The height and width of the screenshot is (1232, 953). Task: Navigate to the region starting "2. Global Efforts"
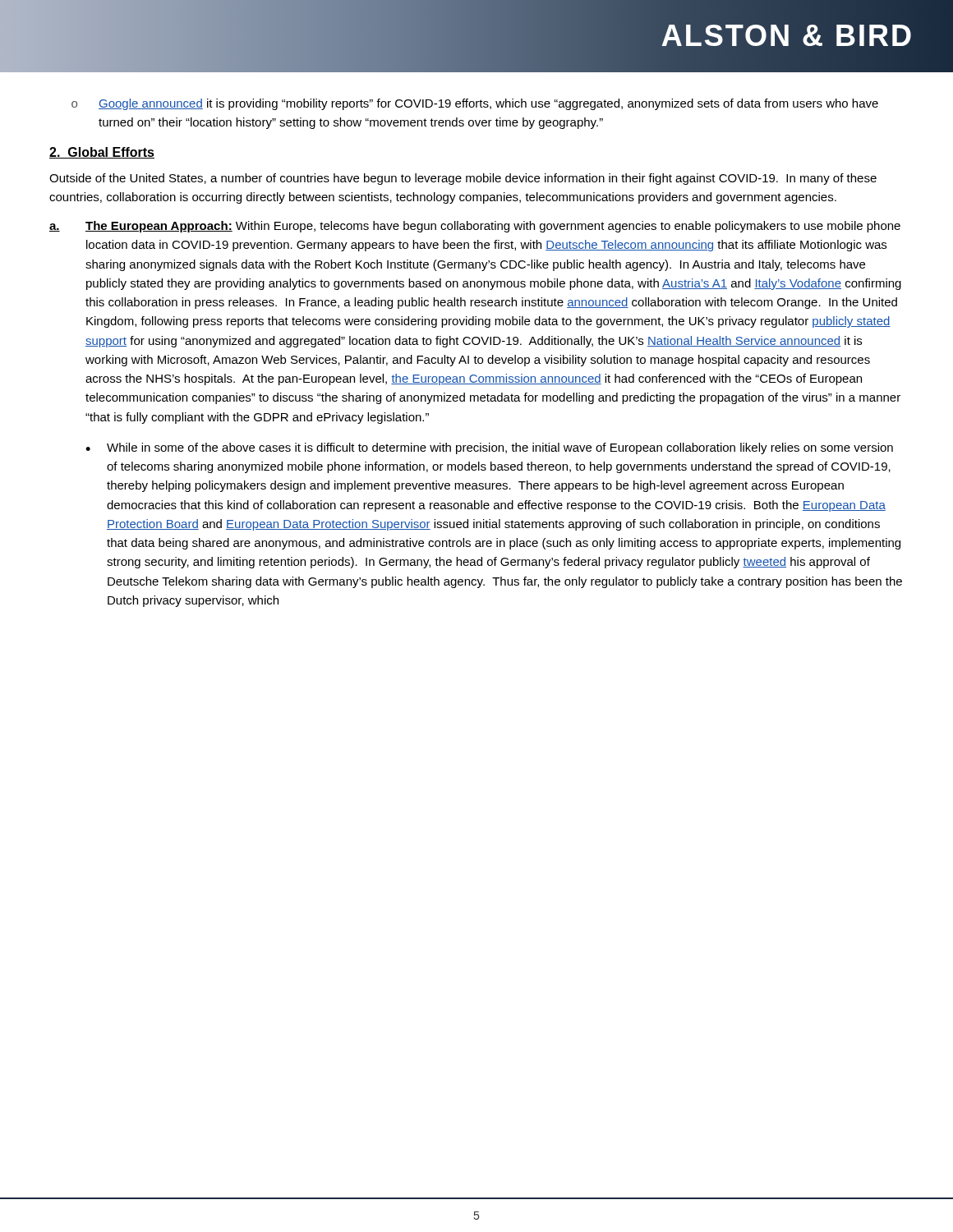click(x=102, y=152)
